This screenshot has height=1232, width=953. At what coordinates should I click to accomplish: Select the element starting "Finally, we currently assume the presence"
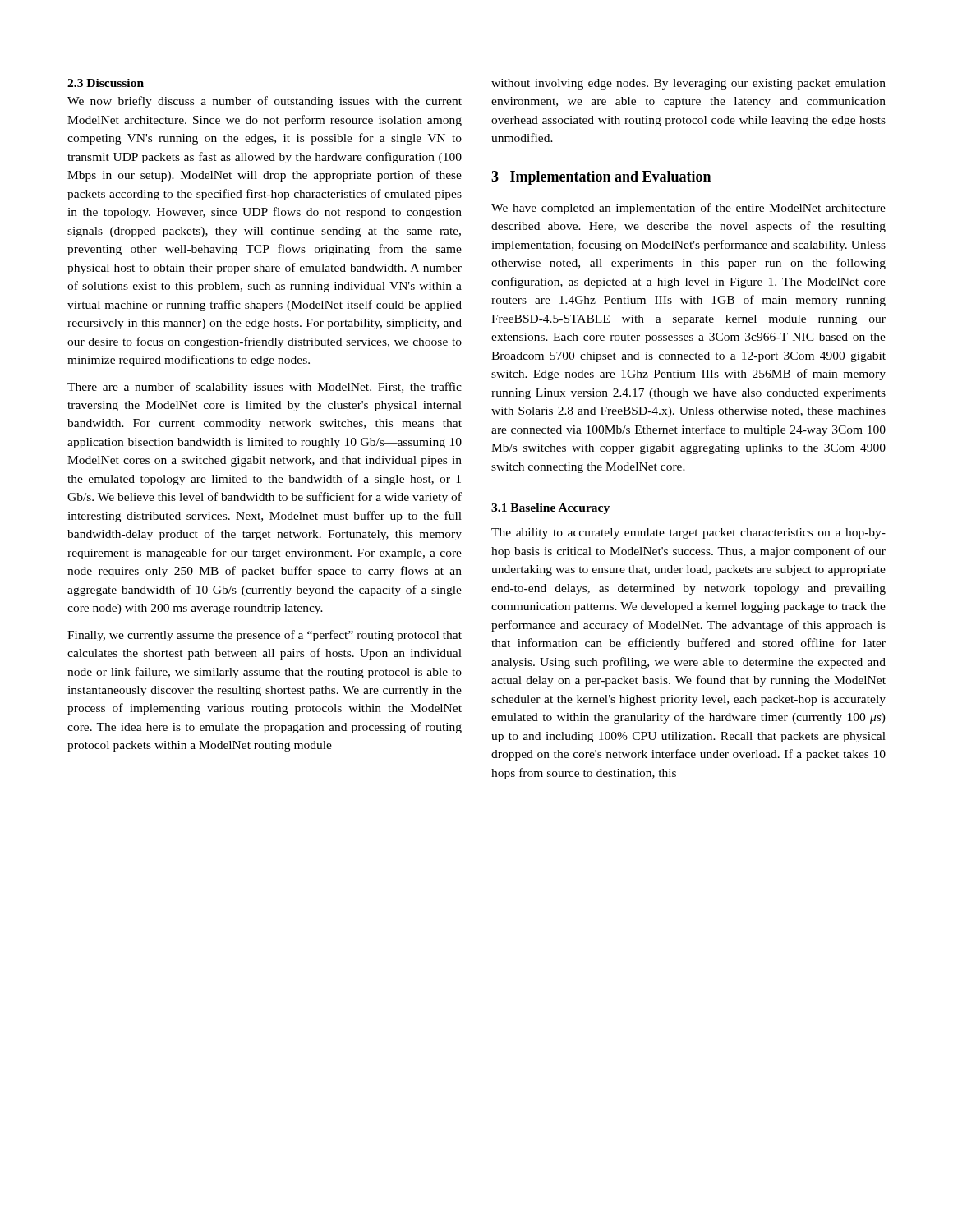265,690
